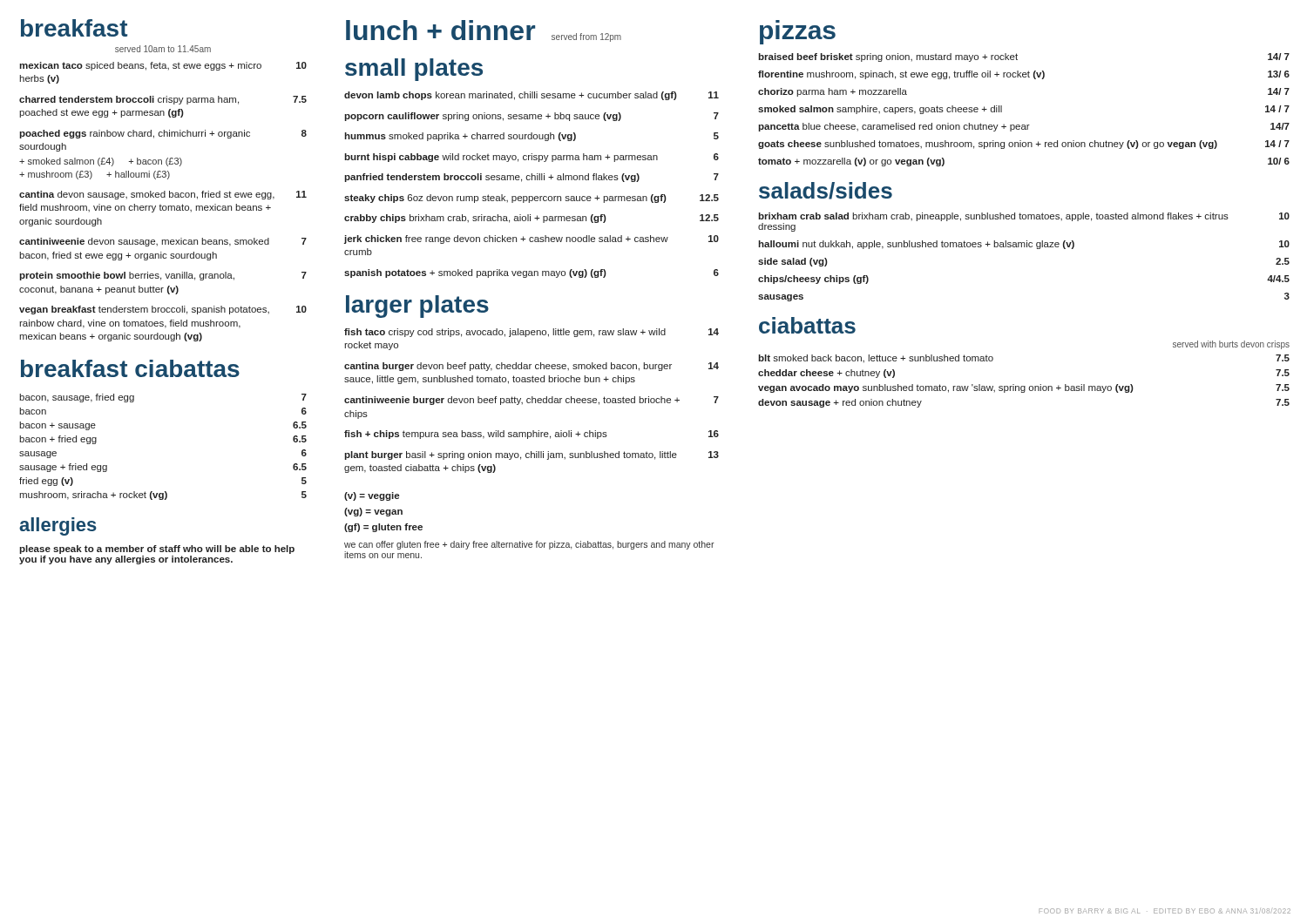Where is the passage that starts "smoked salmon samphire,"?
This screenshot has height=924, width=1307.
(885, 109)
